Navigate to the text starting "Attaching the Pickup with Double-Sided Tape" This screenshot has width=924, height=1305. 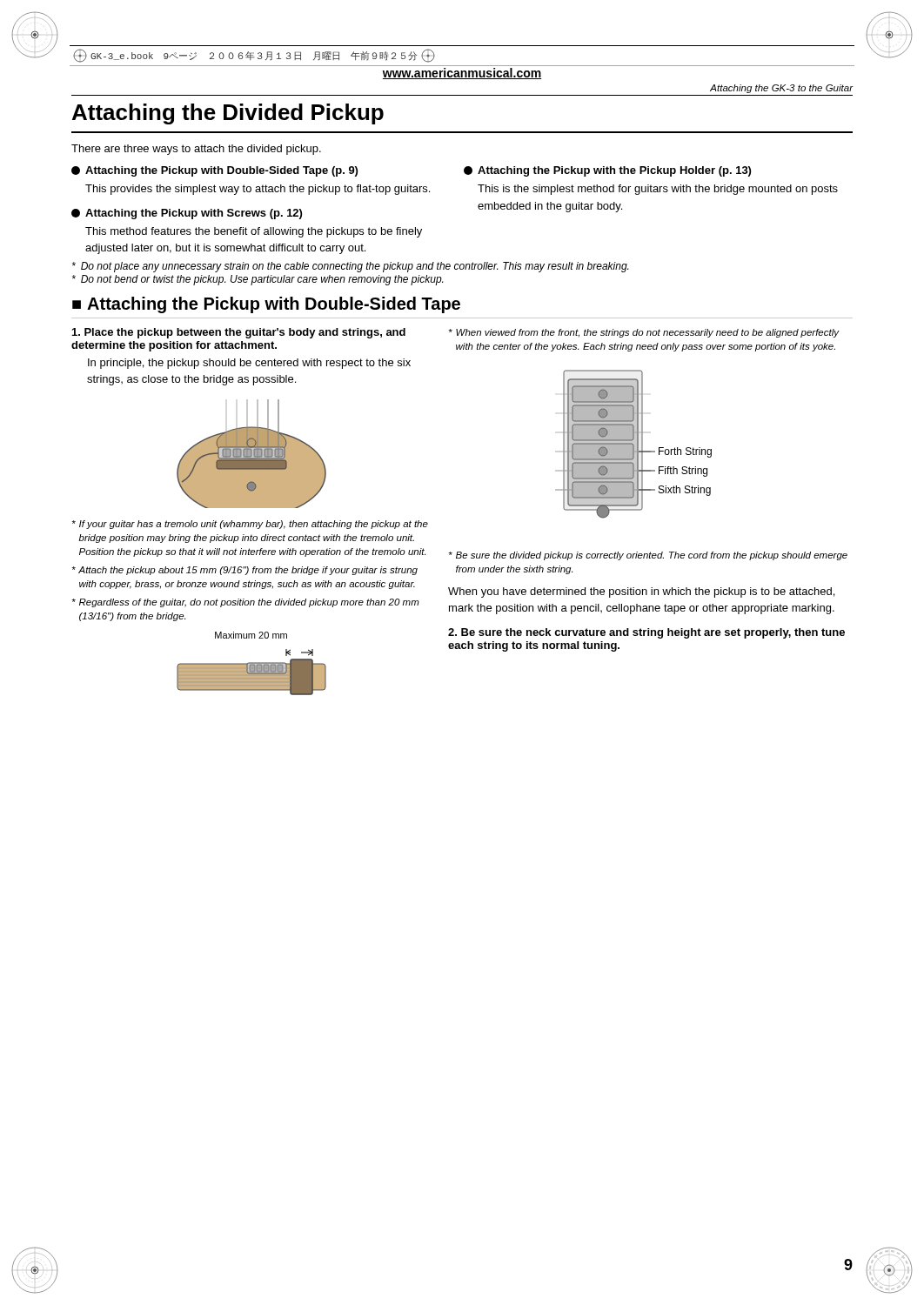(x=215, y=170)
